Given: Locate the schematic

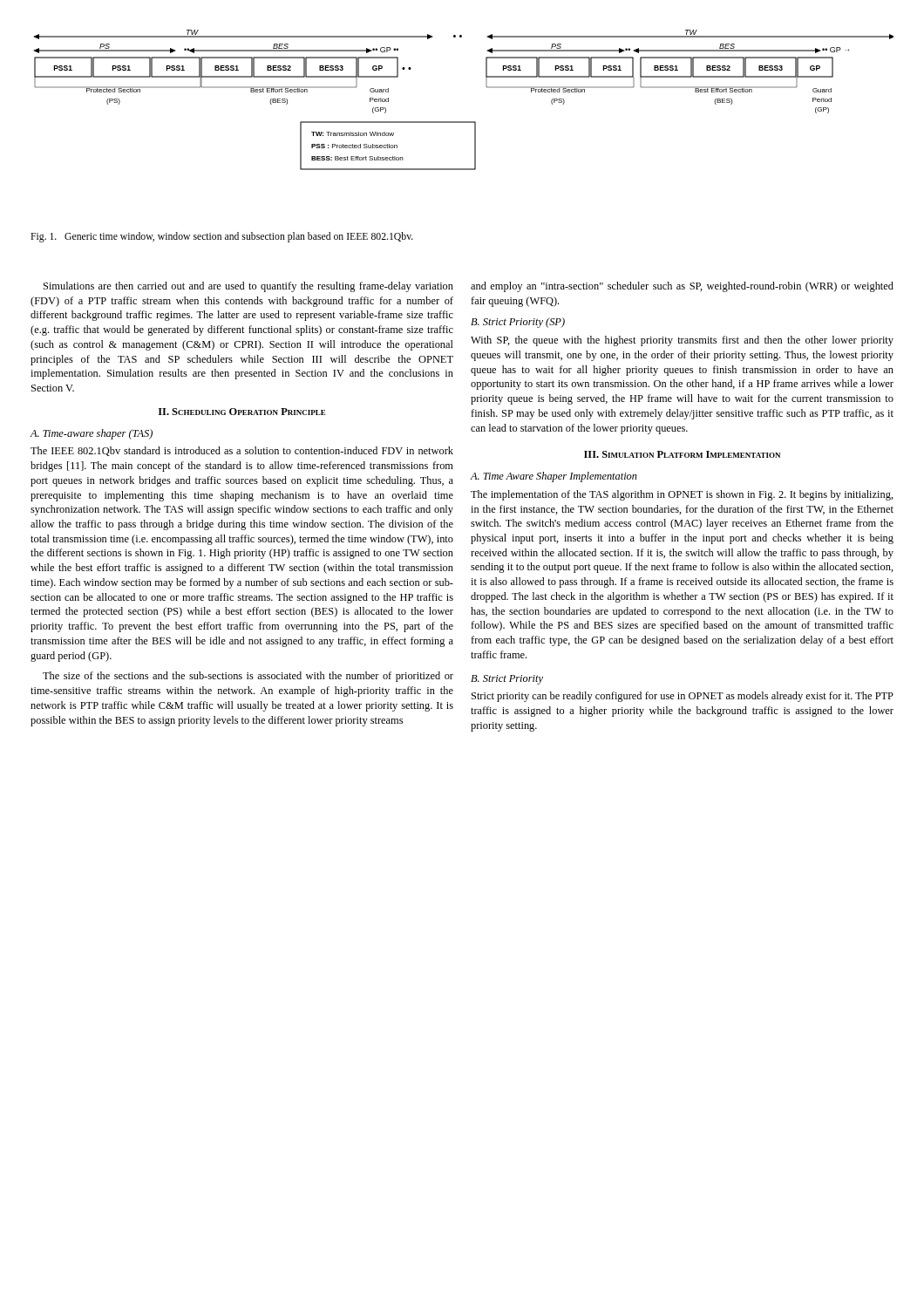Looking at the screenshot, I should [462, 133].
